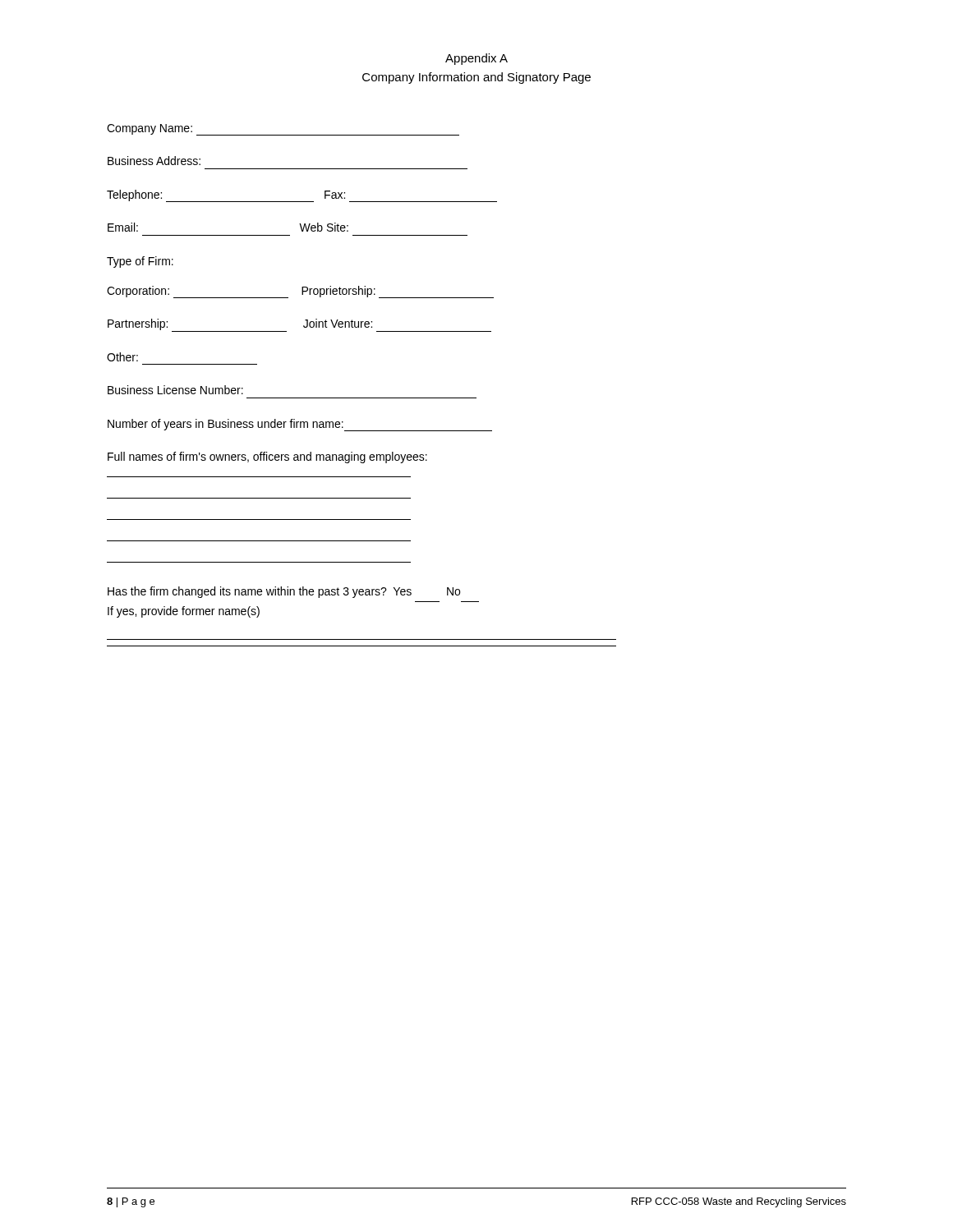Select the title
Screen dimensions: 1232x953
click(476, 68)
